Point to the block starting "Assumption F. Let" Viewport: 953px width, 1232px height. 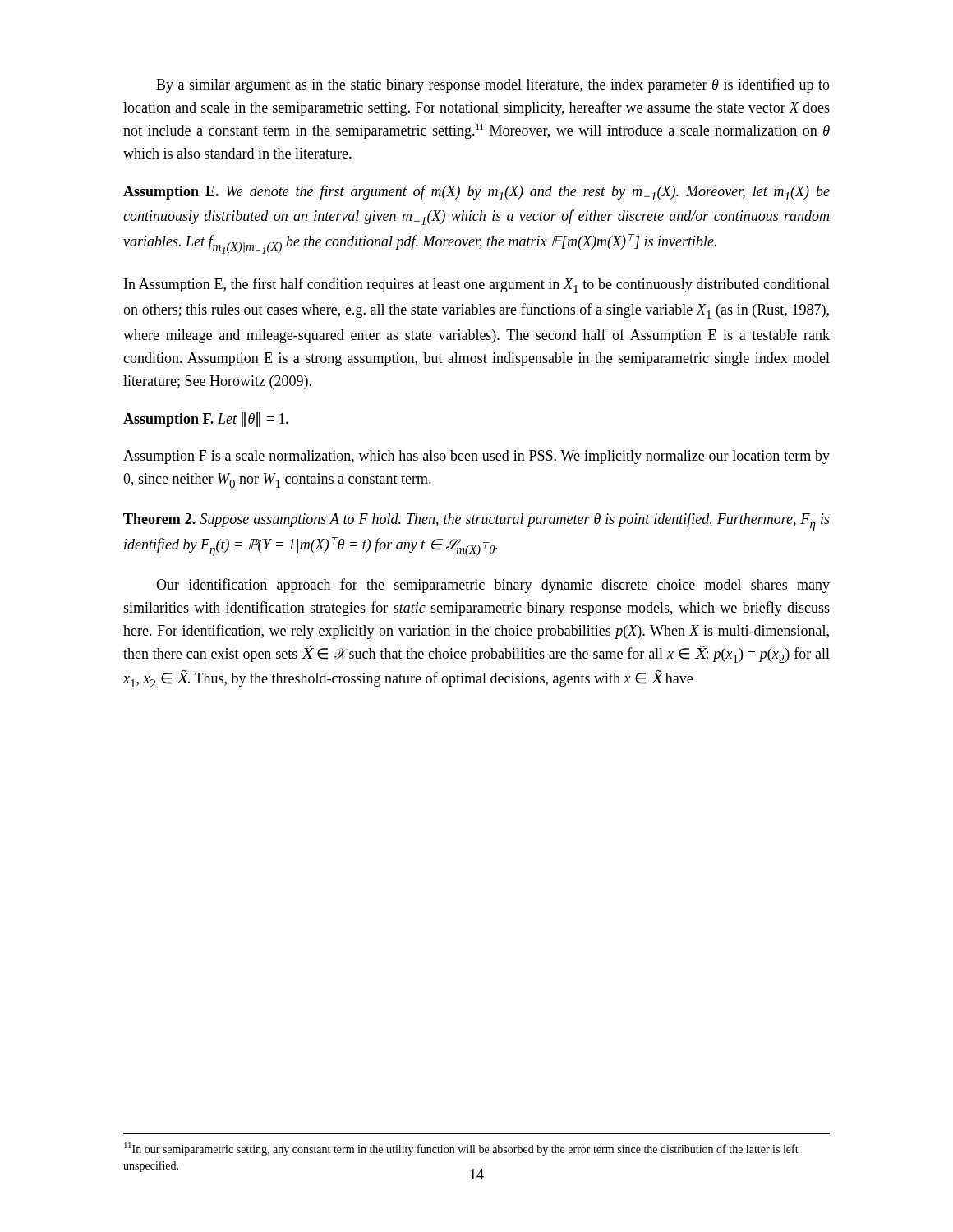pos(206,419)
